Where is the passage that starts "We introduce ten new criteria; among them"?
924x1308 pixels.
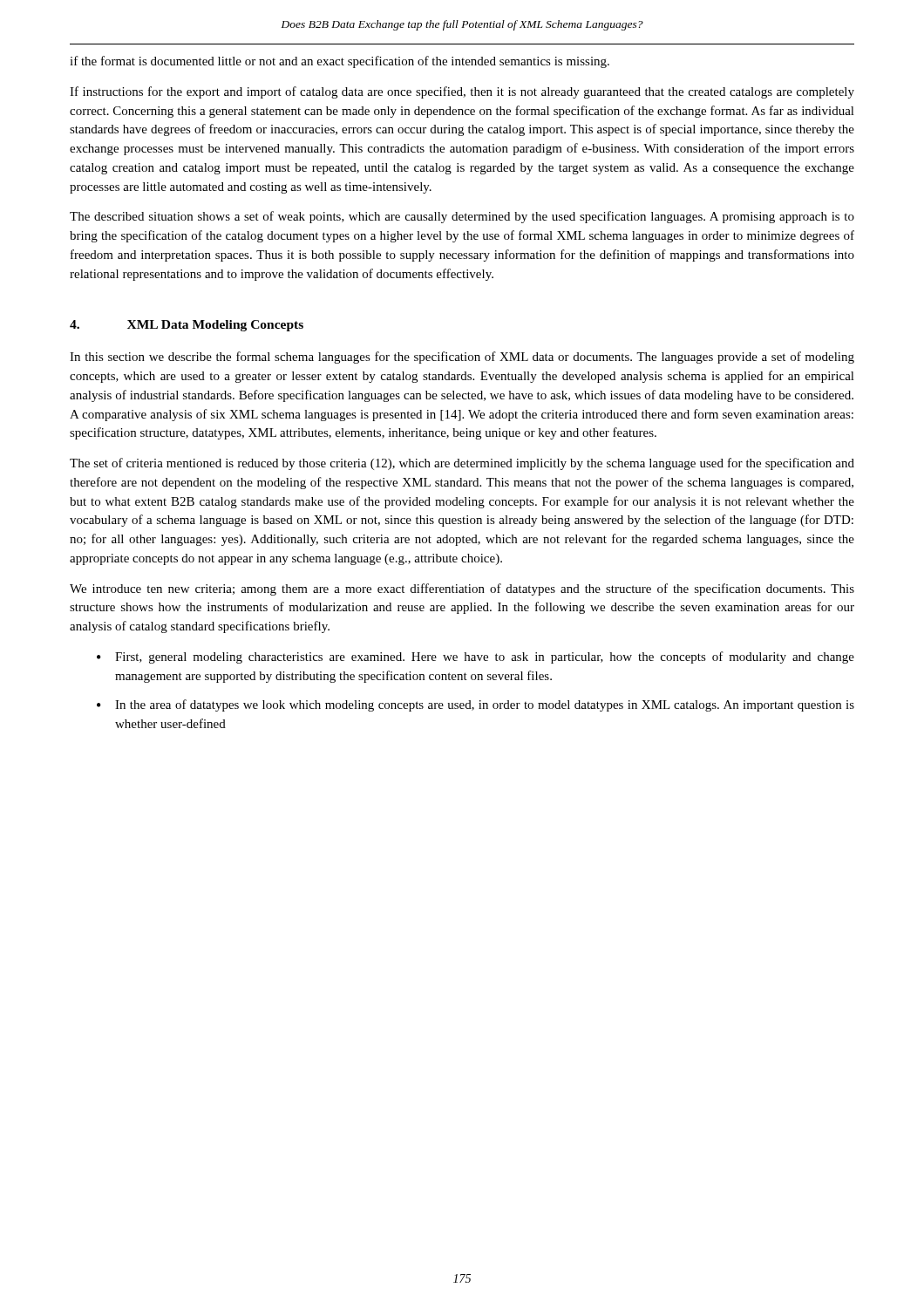(462, 607)
